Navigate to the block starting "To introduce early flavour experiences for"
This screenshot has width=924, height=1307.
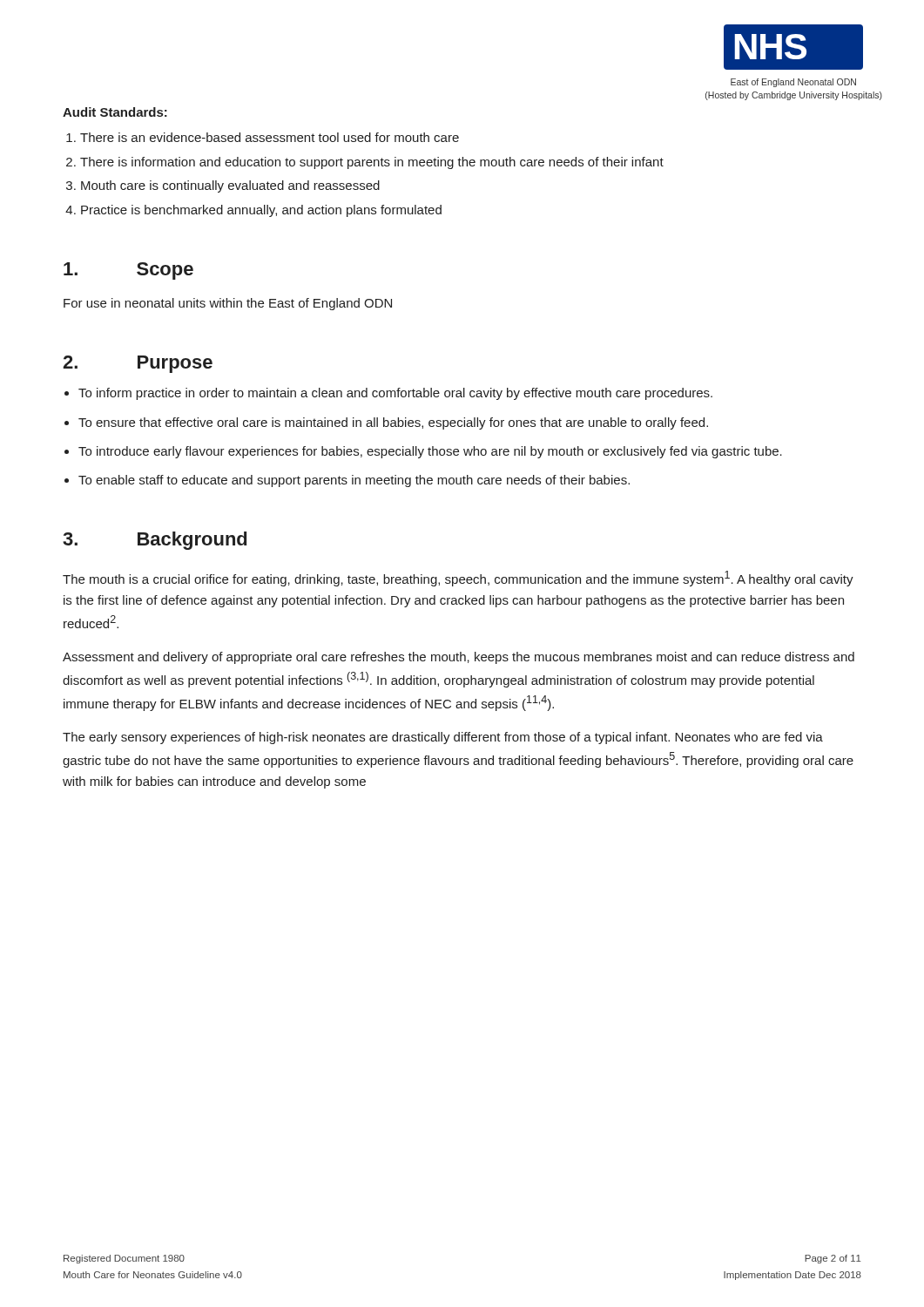[x=470, y=451]
